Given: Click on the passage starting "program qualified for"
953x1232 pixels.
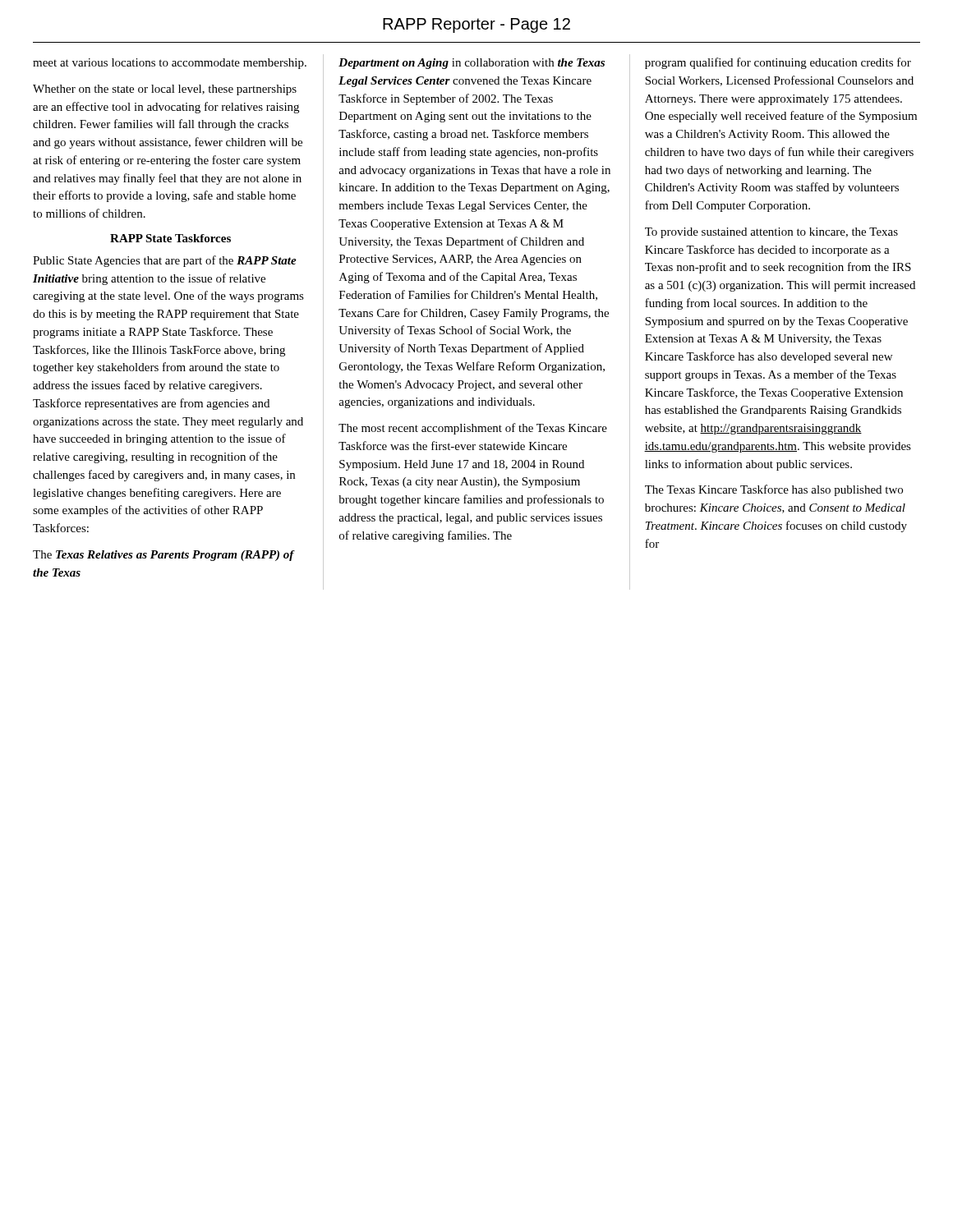Looking at the screenshot, I should [x=782, y=135].
